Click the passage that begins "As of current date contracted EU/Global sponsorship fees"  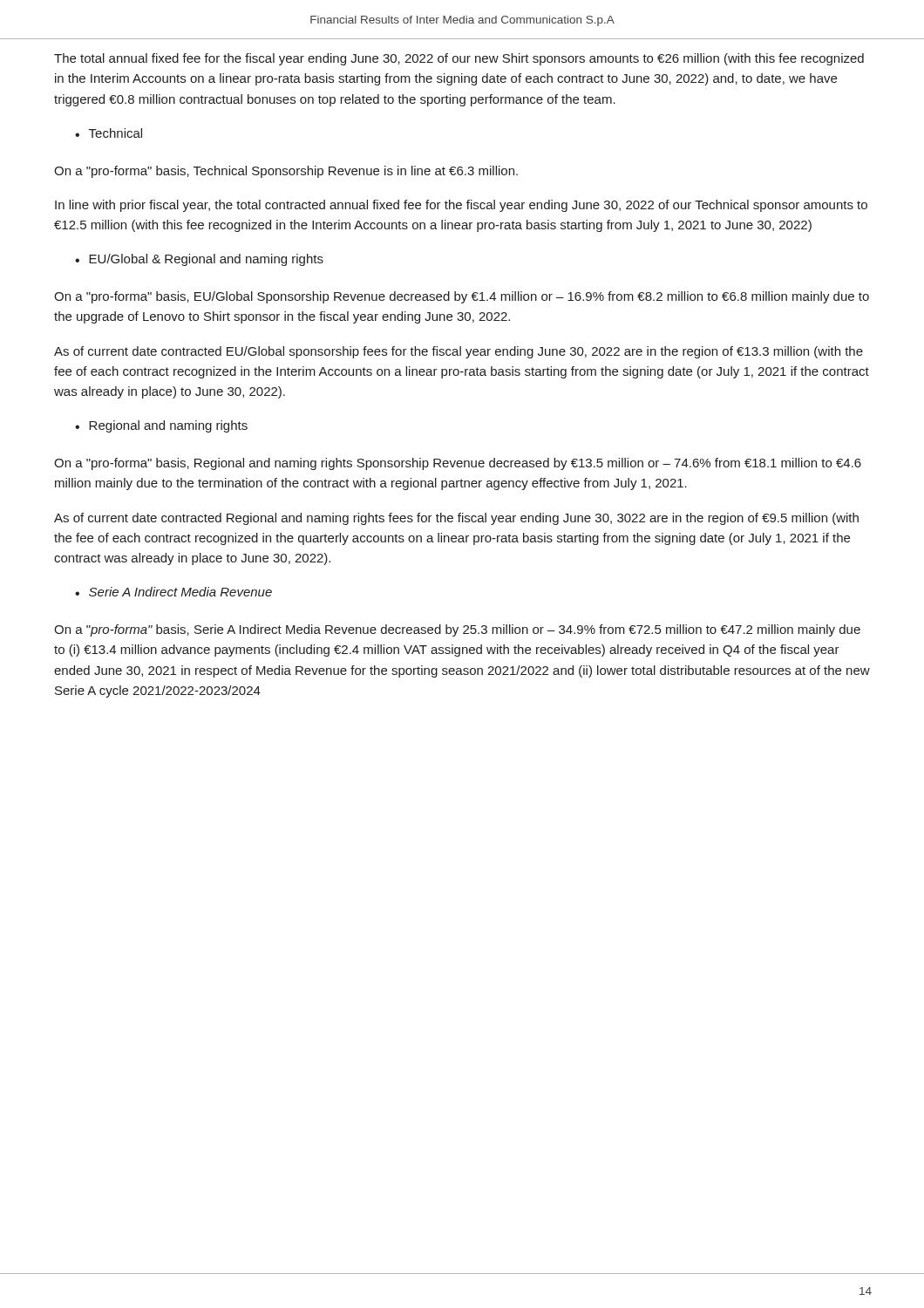point(461,371)
